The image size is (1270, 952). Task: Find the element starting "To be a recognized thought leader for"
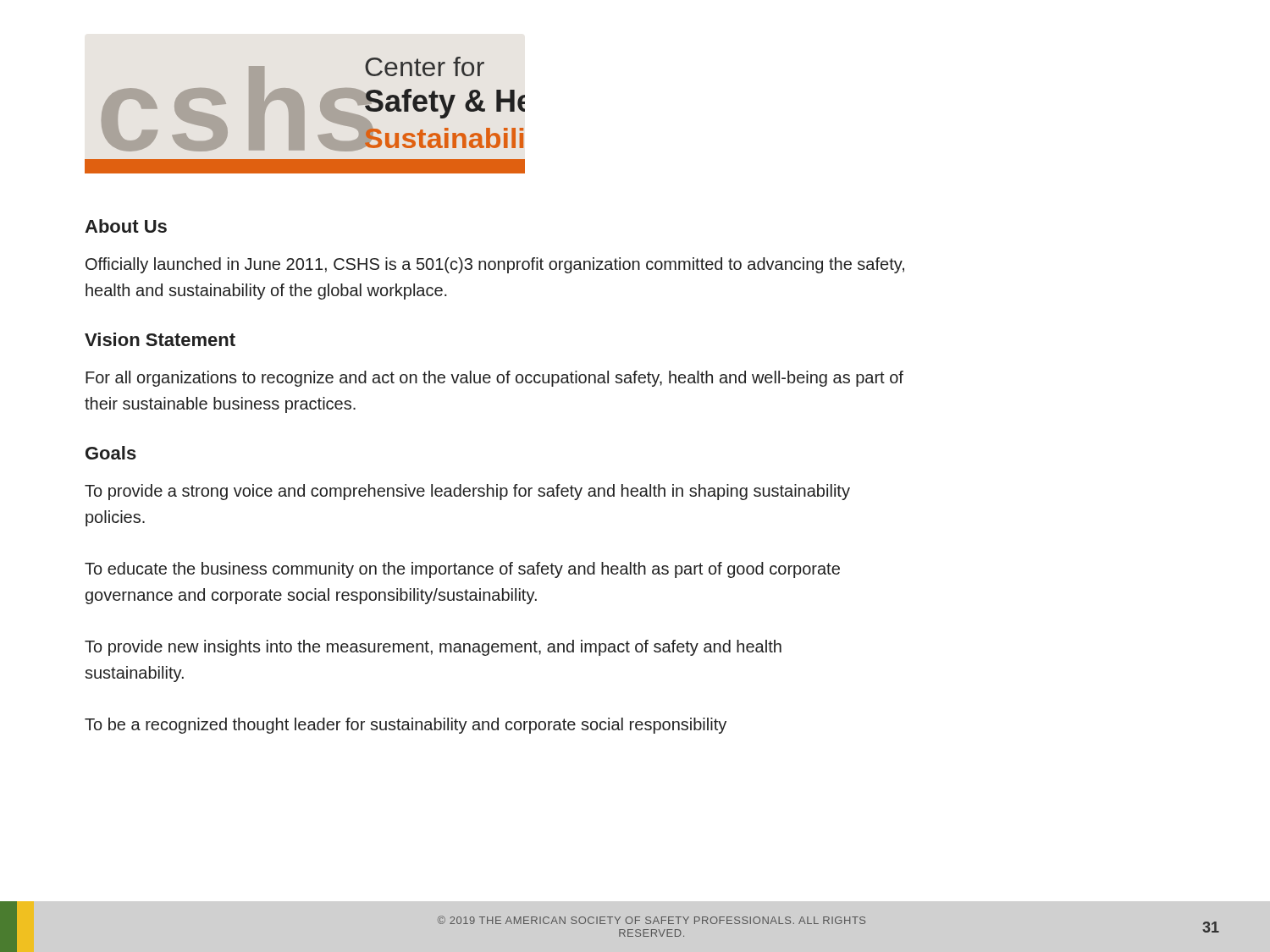pyautogui.click(x=406, y=724)
